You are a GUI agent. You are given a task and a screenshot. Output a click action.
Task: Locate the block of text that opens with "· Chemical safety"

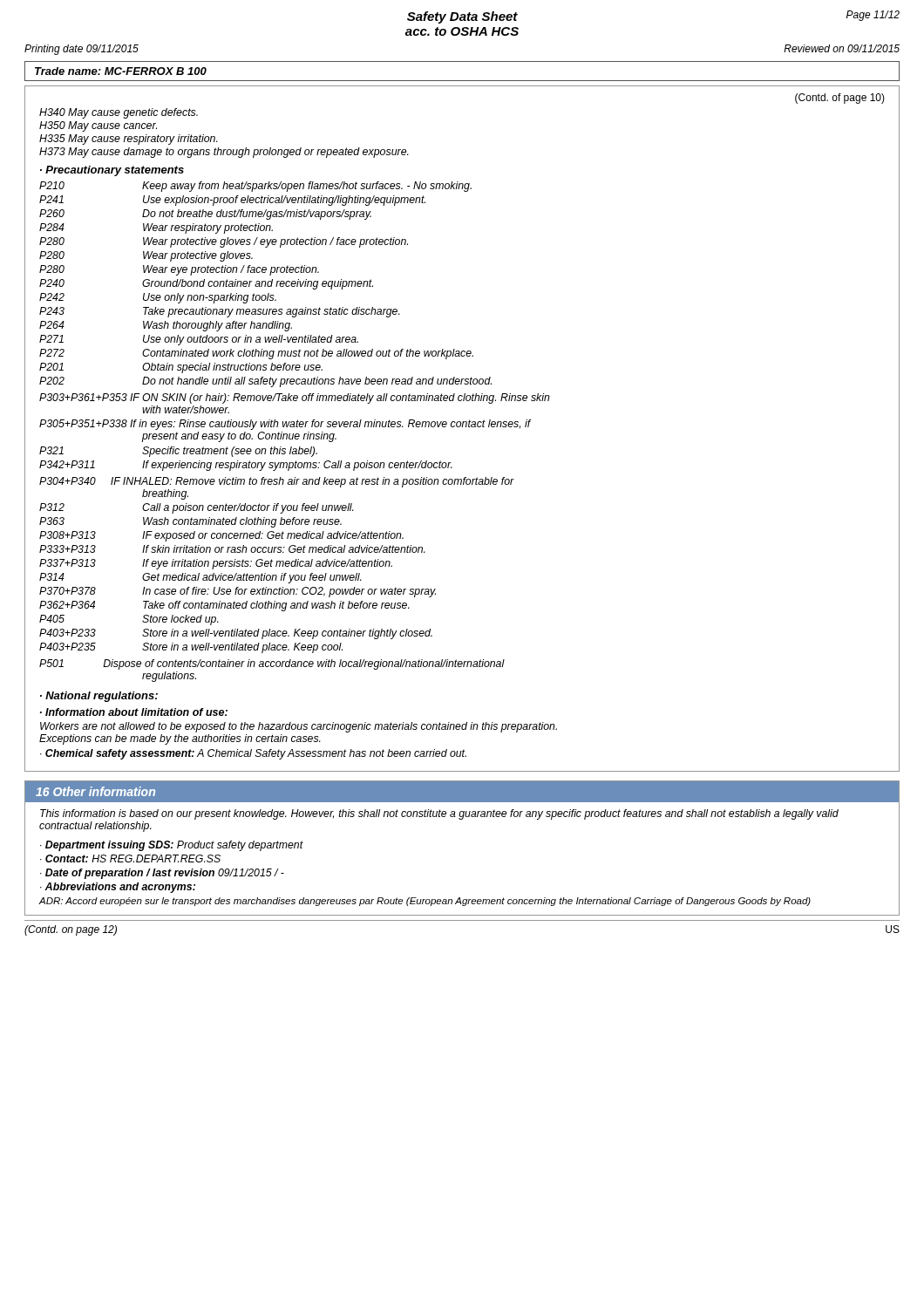point(253,753)
